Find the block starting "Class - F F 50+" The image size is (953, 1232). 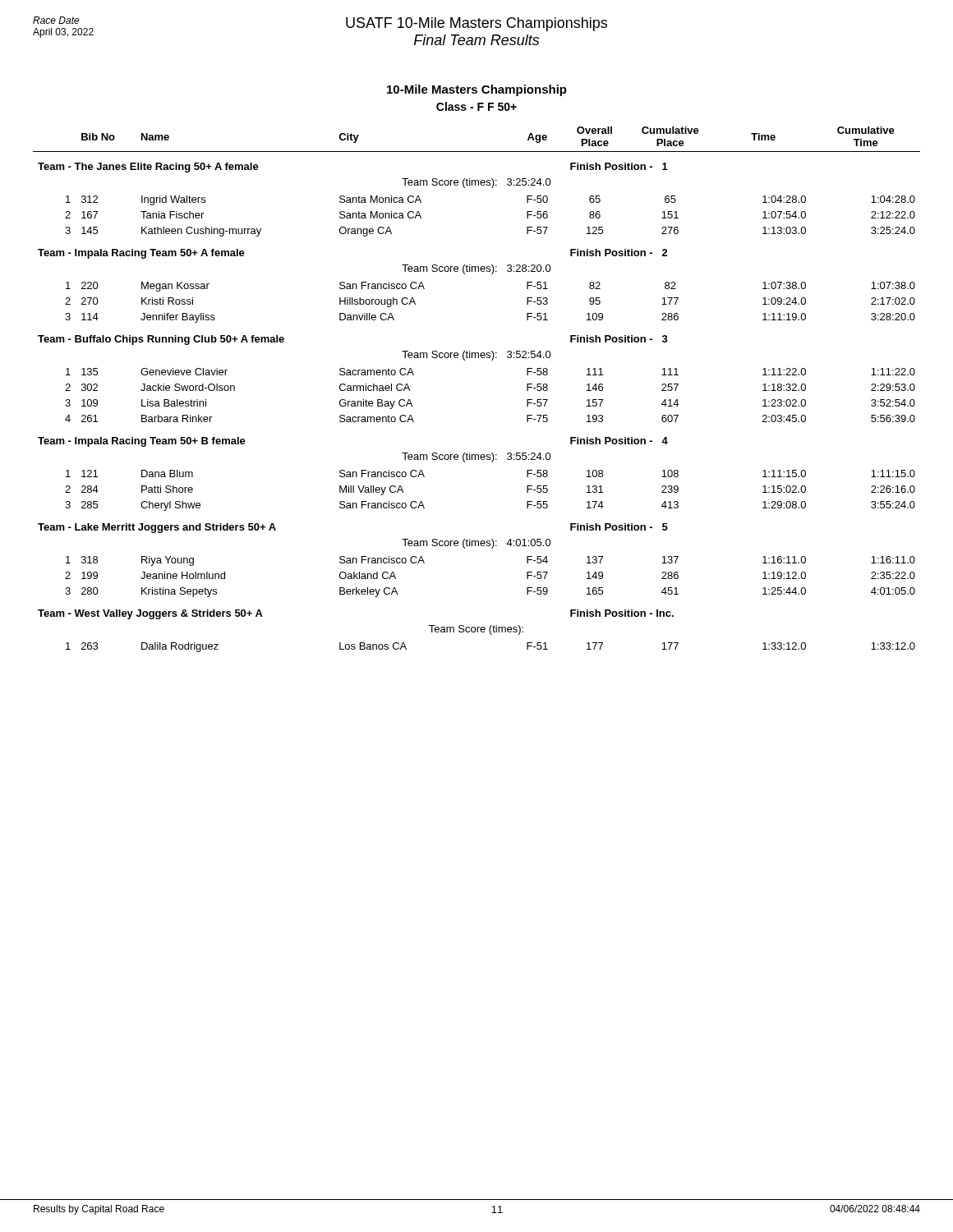(476, 107)
